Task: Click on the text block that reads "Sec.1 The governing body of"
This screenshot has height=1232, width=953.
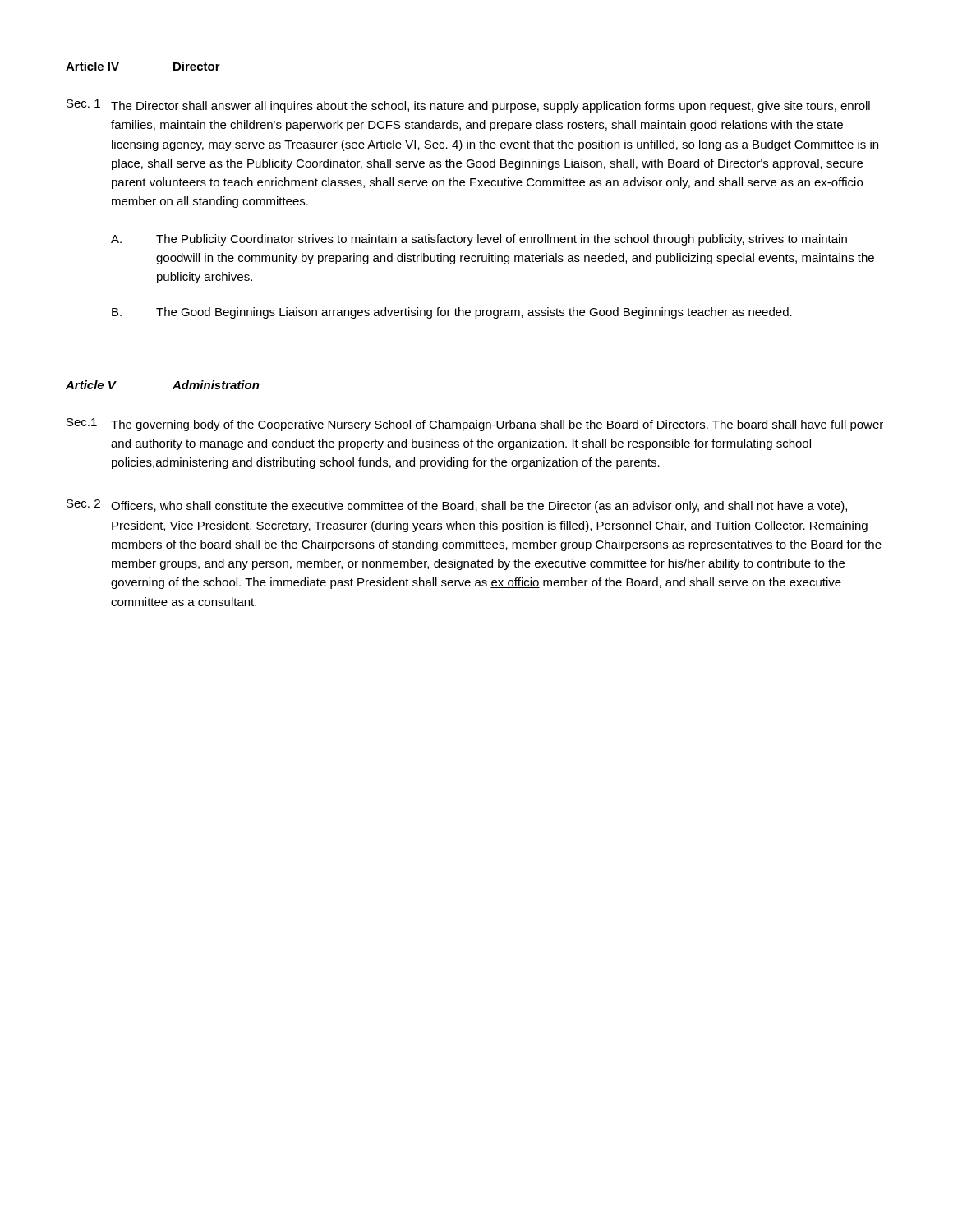Action: coord(476,443)
